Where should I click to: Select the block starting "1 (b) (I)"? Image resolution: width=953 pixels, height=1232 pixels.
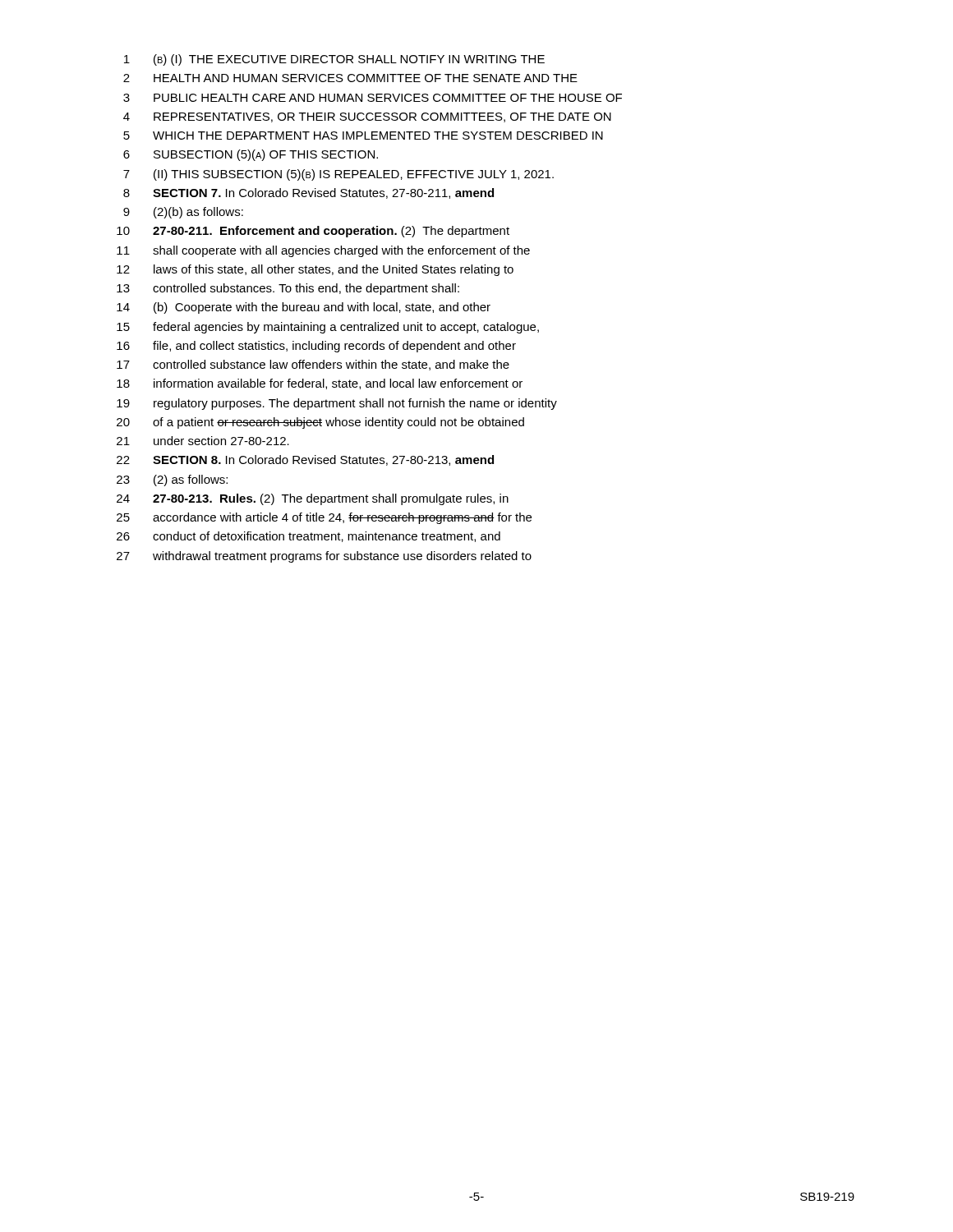click(476, 59)
